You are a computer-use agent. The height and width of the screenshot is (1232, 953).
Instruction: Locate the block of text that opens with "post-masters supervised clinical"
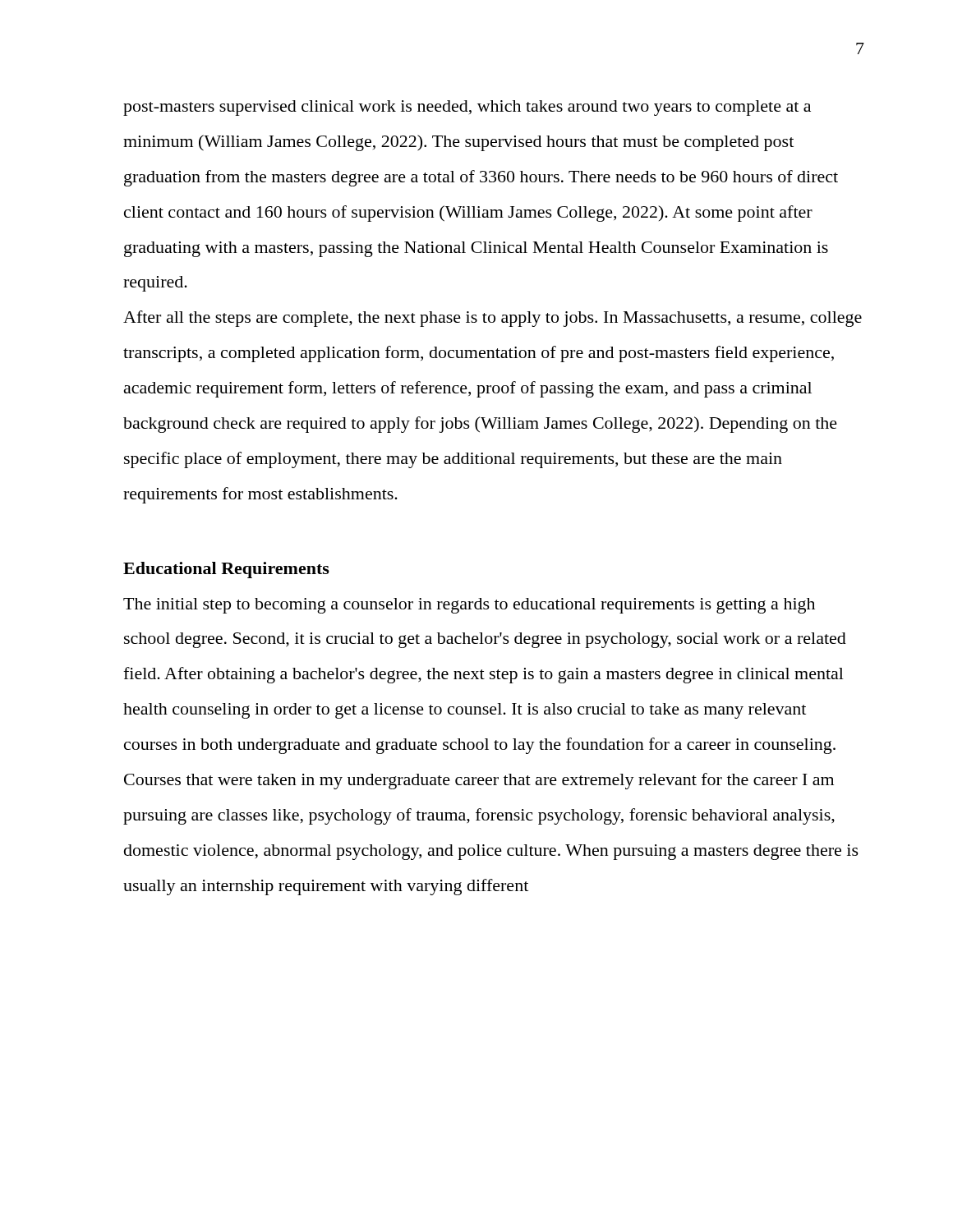pyautogui.click(x=467, y=108)
